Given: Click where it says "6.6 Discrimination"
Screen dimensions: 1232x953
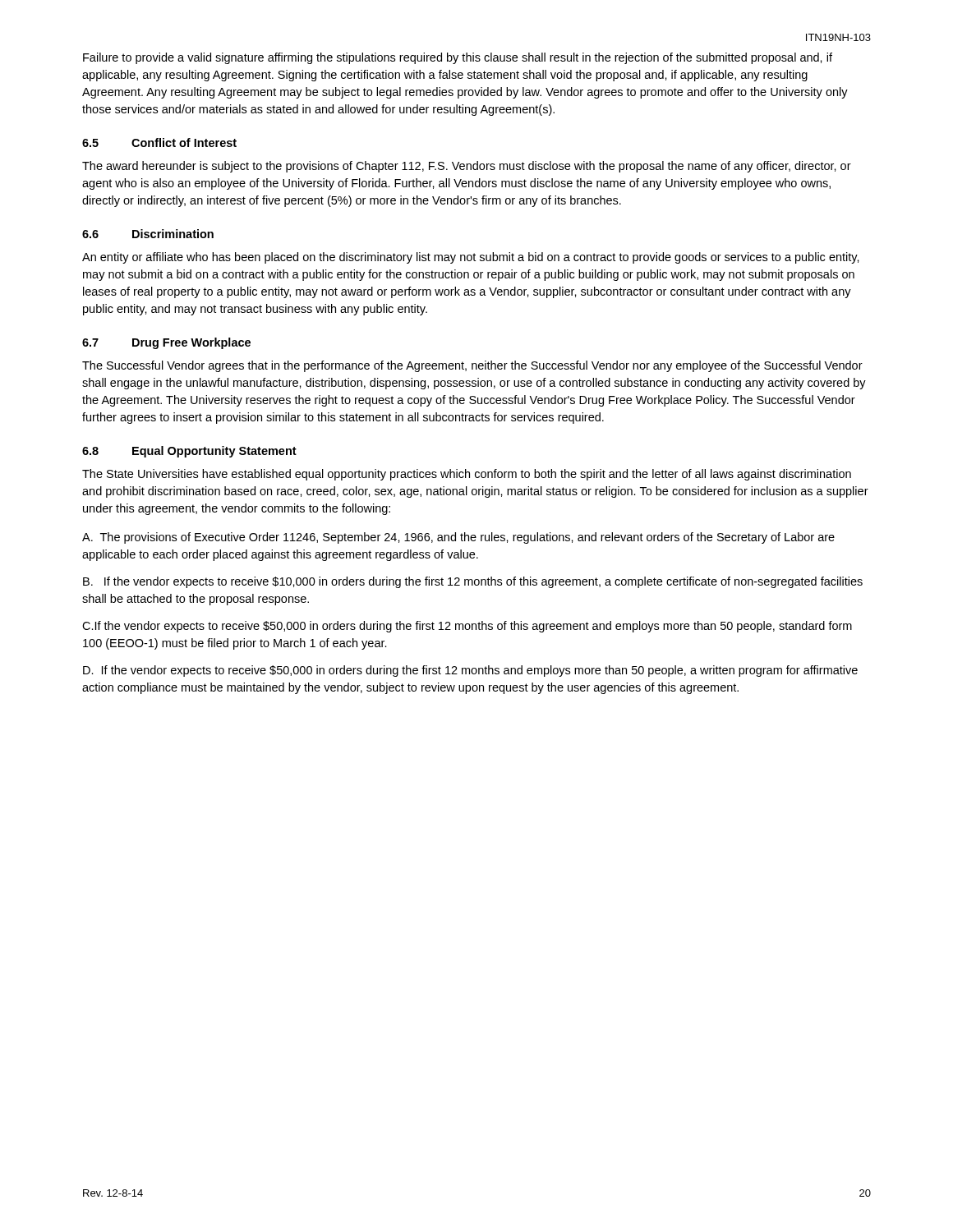Looking at the screenshot, I should tap(148, 234).
